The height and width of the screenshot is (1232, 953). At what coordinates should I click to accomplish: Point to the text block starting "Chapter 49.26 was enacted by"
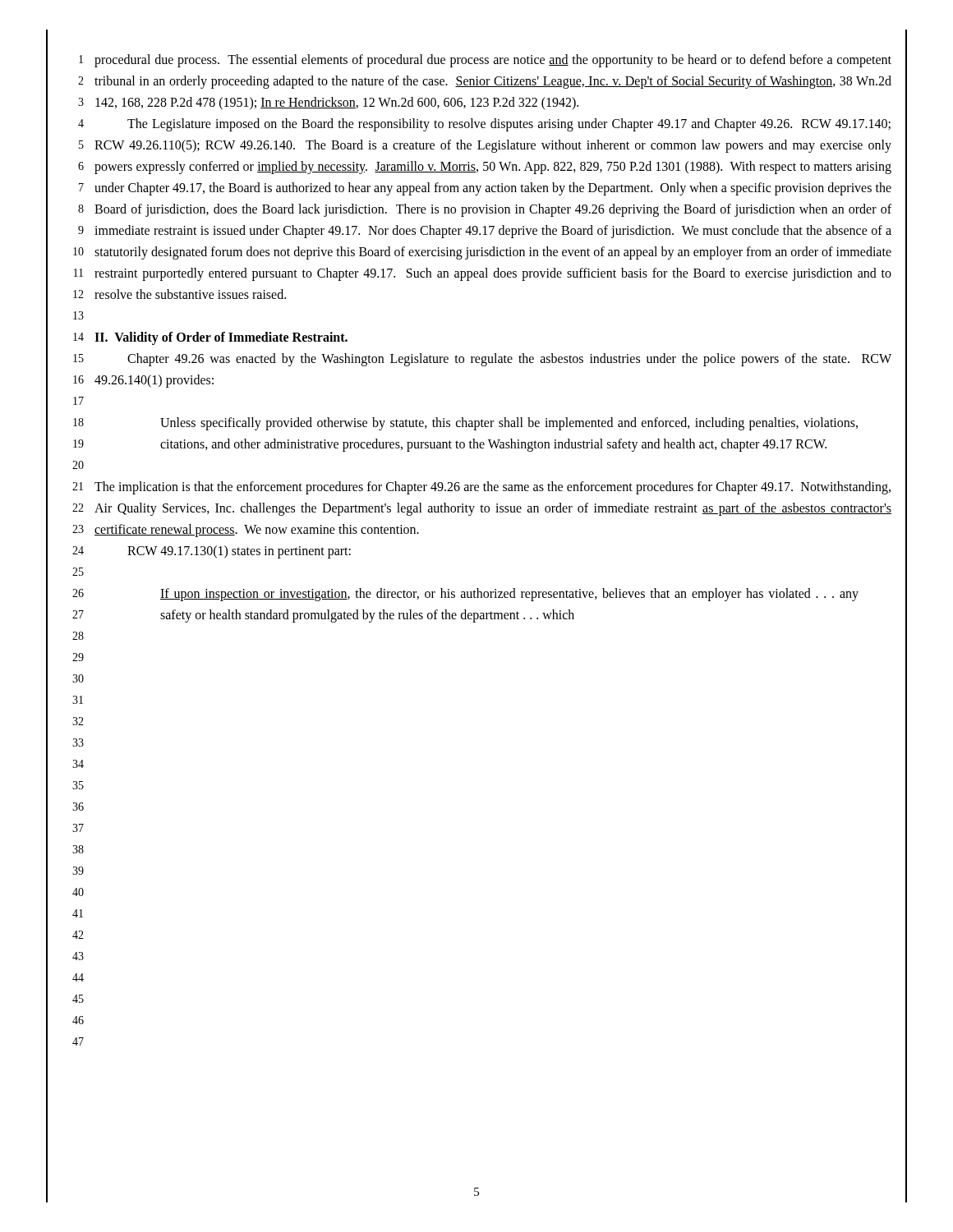pos(493,370)
